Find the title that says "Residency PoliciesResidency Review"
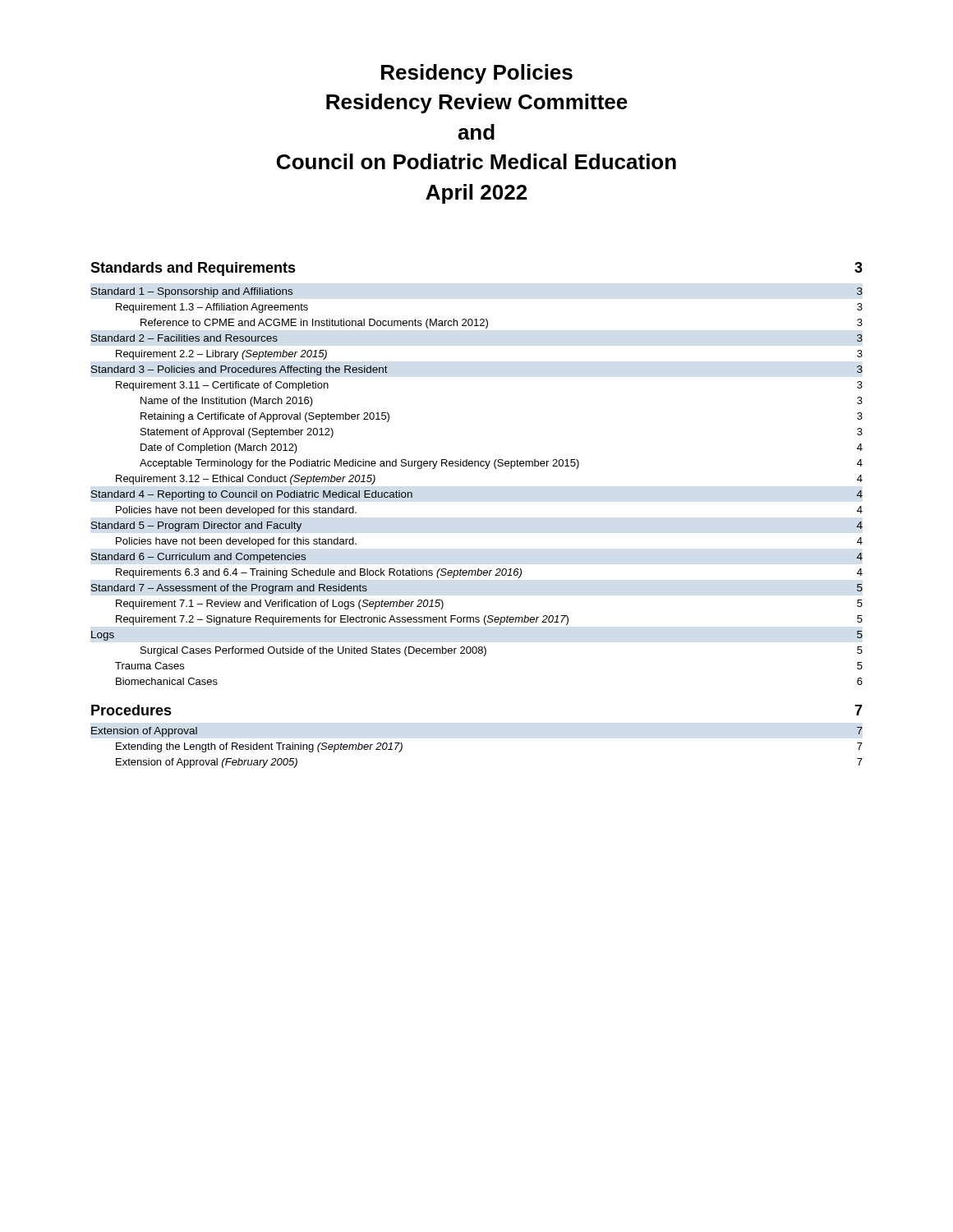 click(x=476, y=132)
